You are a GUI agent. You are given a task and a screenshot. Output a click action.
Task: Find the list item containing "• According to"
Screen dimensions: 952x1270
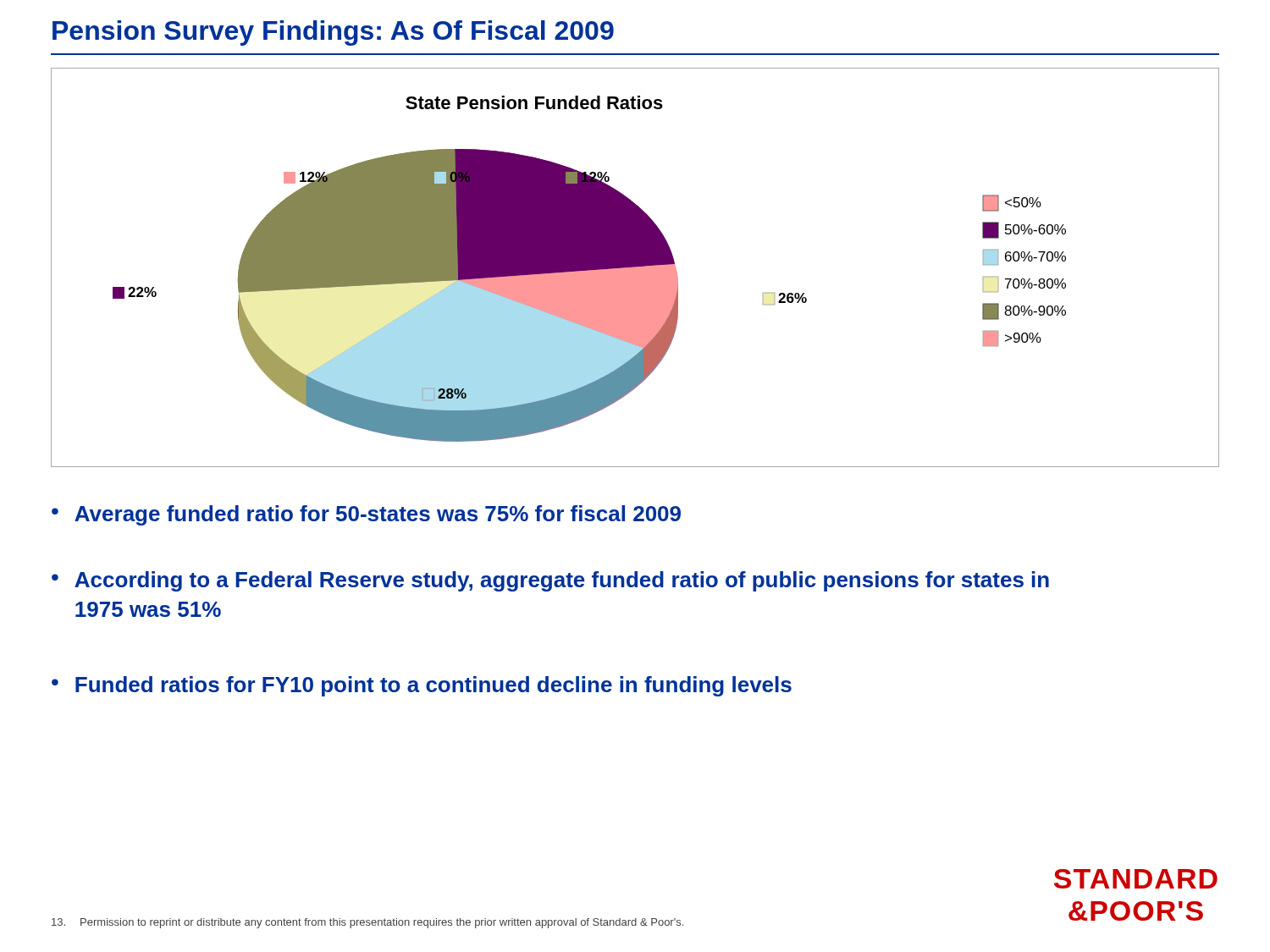(576, 595)
